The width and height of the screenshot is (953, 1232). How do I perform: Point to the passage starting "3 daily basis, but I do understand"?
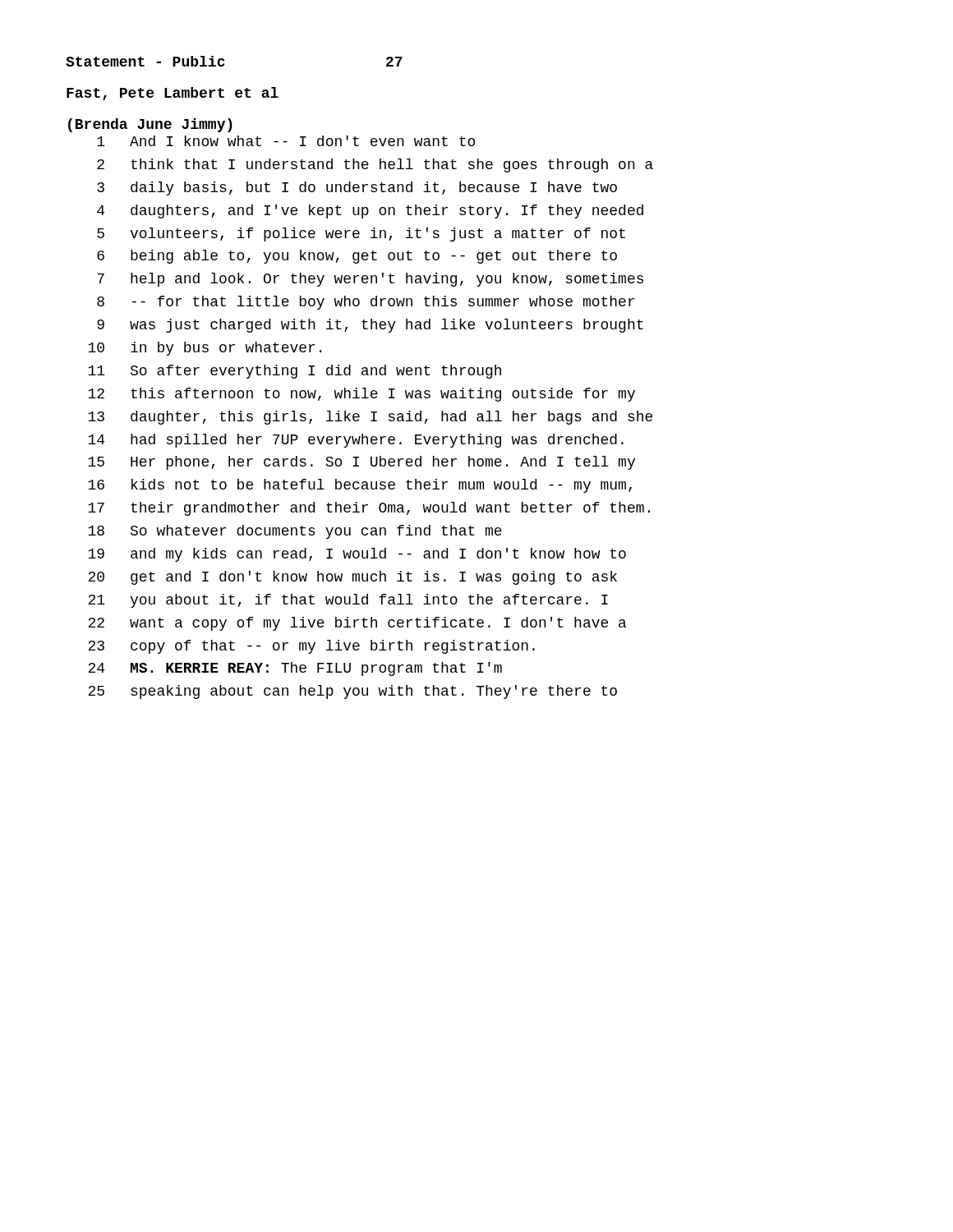click(x=476, y=189)
